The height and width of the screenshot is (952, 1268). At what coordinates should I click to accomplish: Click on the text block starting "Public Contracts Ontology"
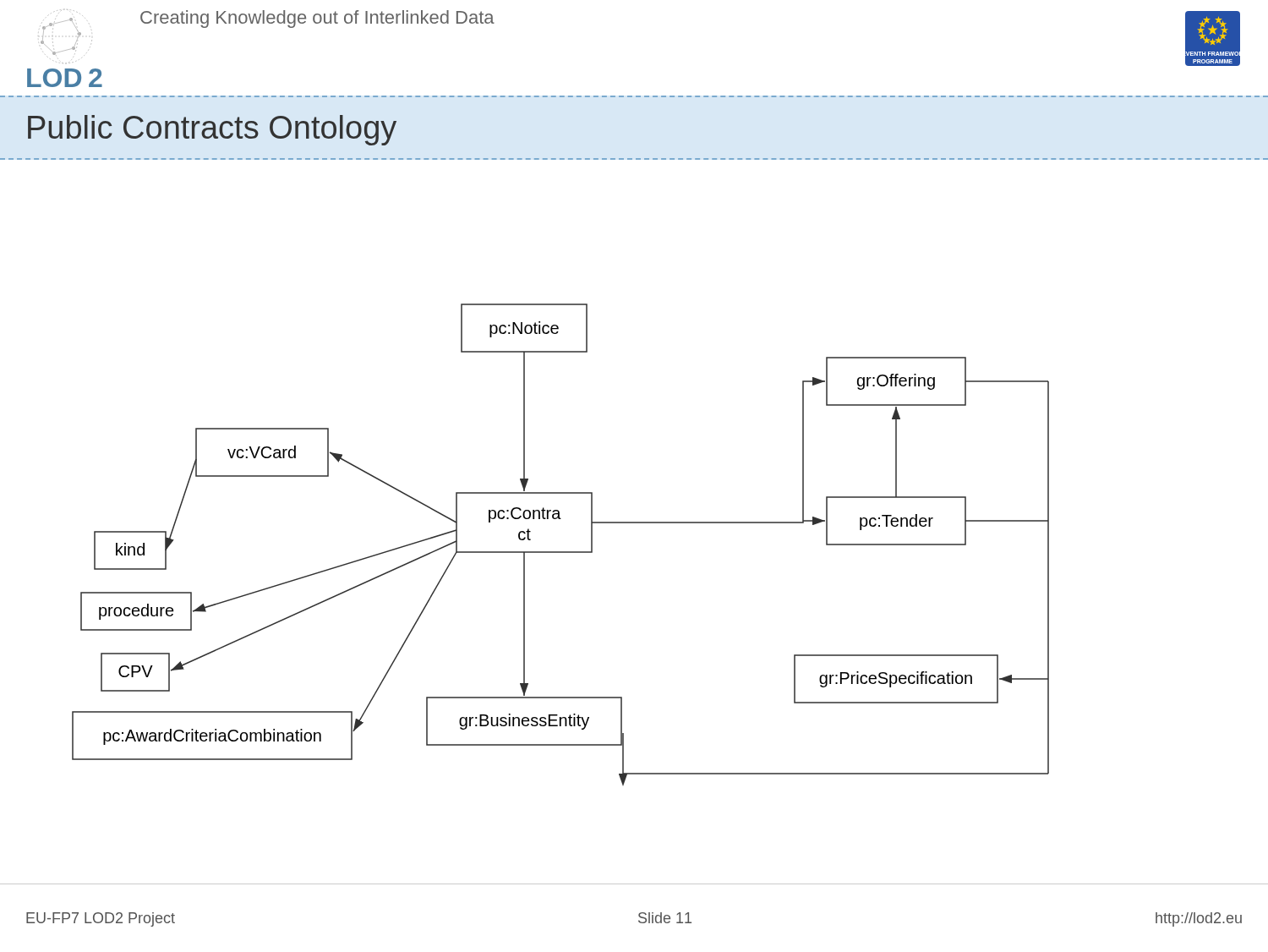click(211, 128)
